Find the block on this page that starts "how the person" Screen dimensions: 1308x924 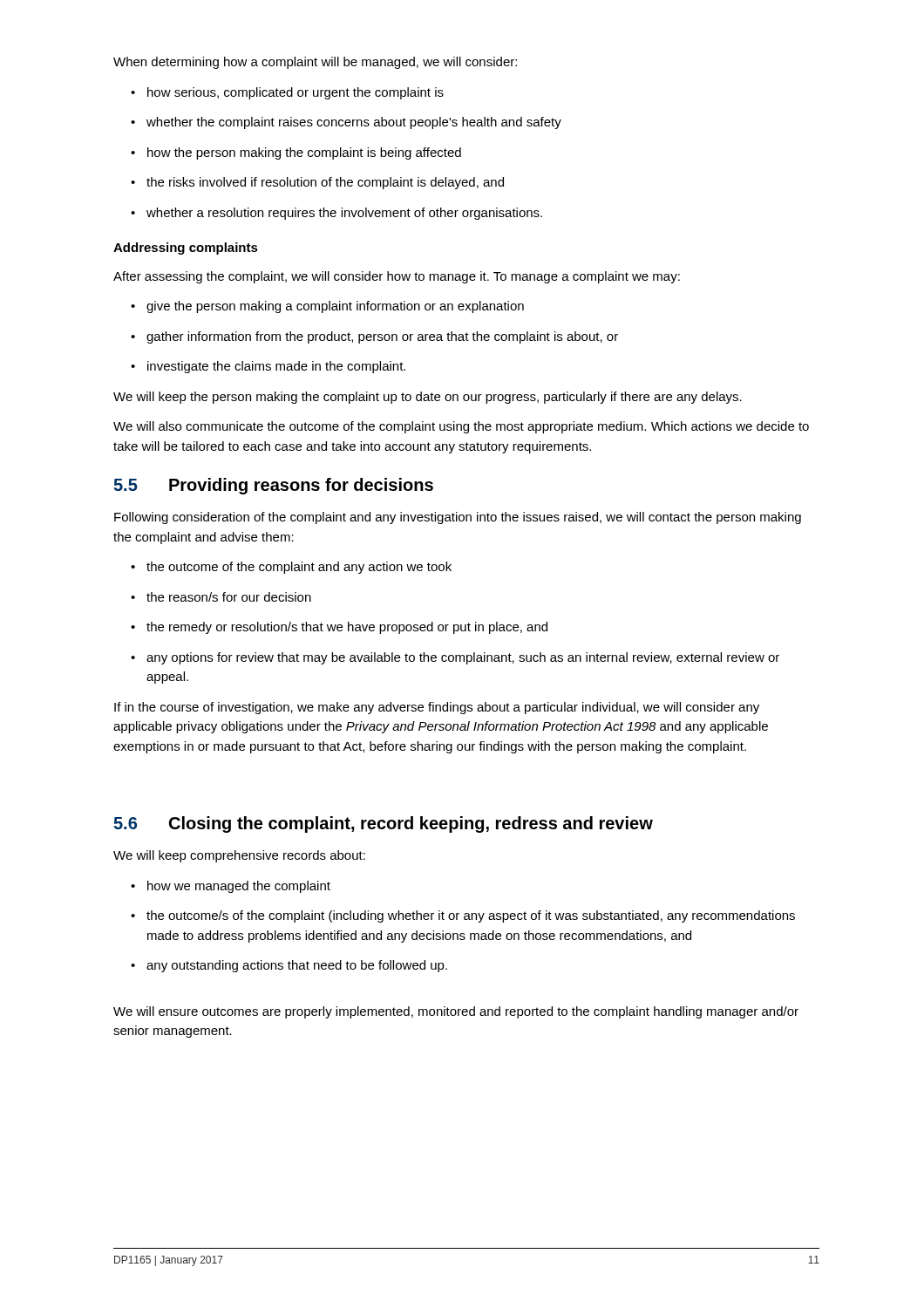466,152
